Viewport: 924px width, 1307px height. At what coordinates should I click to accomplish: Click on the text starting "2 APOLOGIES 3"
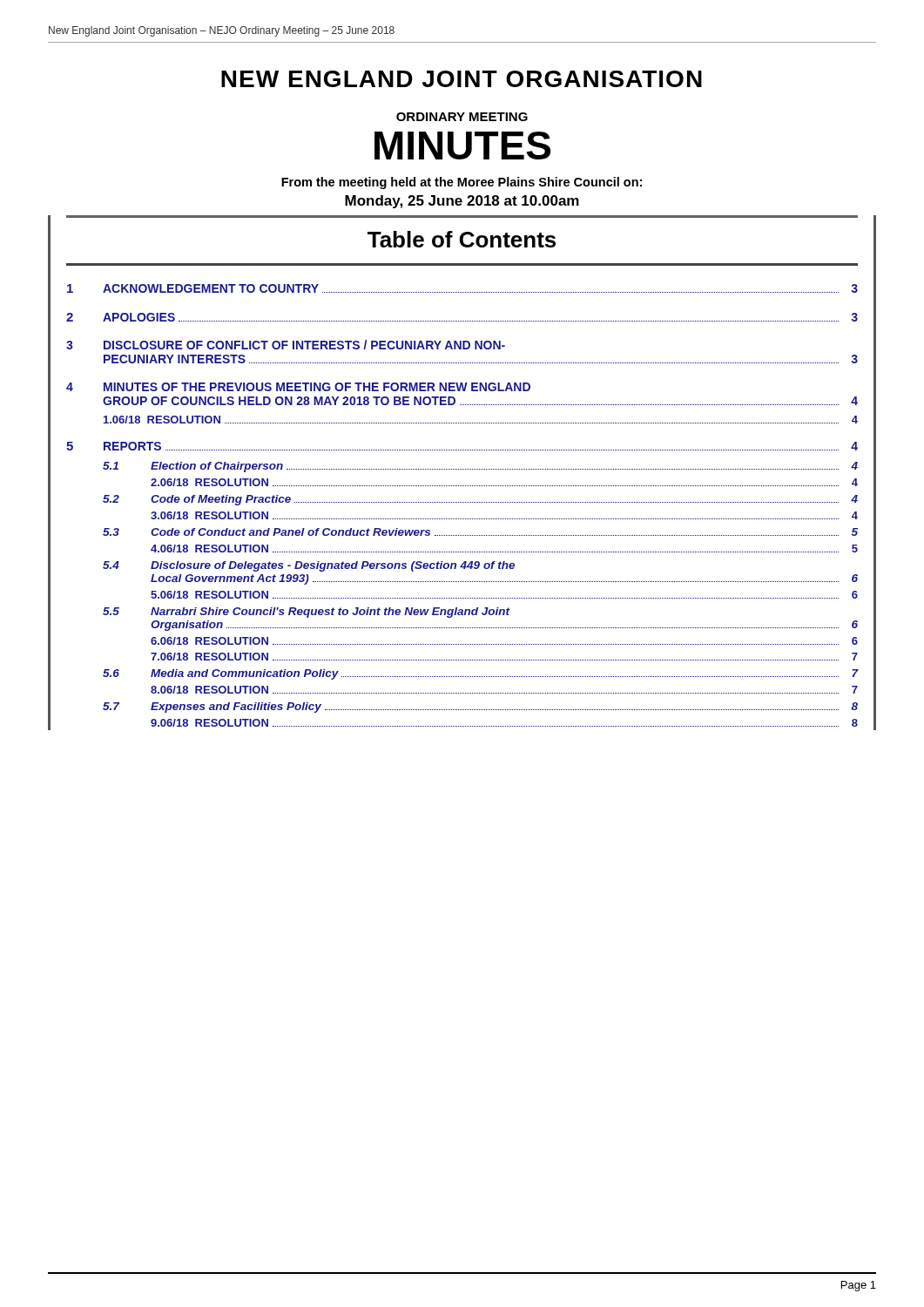click(x=462, y=316)
